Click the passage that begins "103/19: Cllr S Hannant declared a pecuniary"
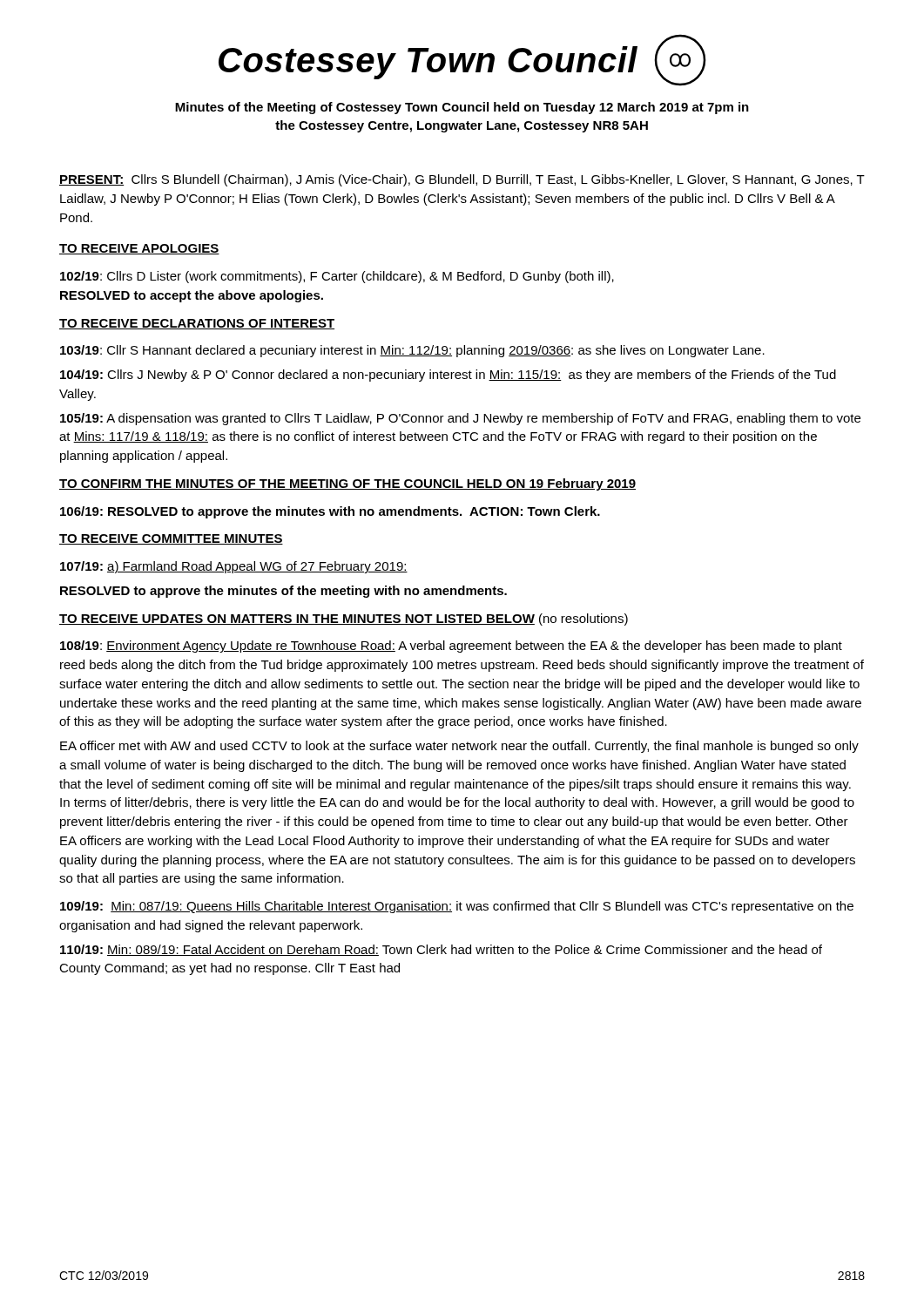The width and height of the screenshot is (924, 1307). (x=462, y=403)
